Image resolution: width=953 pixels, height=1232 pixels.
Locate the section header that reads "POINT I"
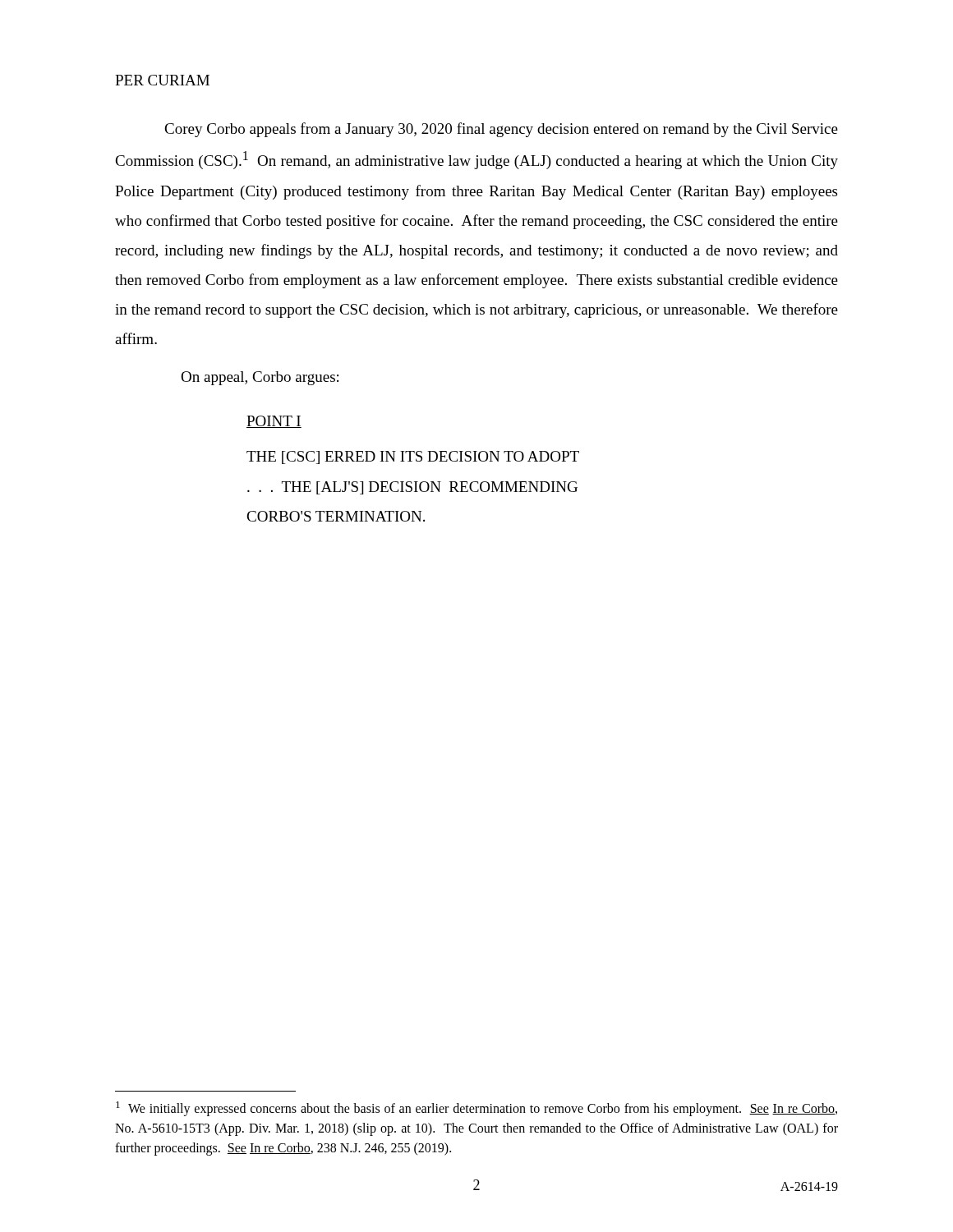pos(274,422)
